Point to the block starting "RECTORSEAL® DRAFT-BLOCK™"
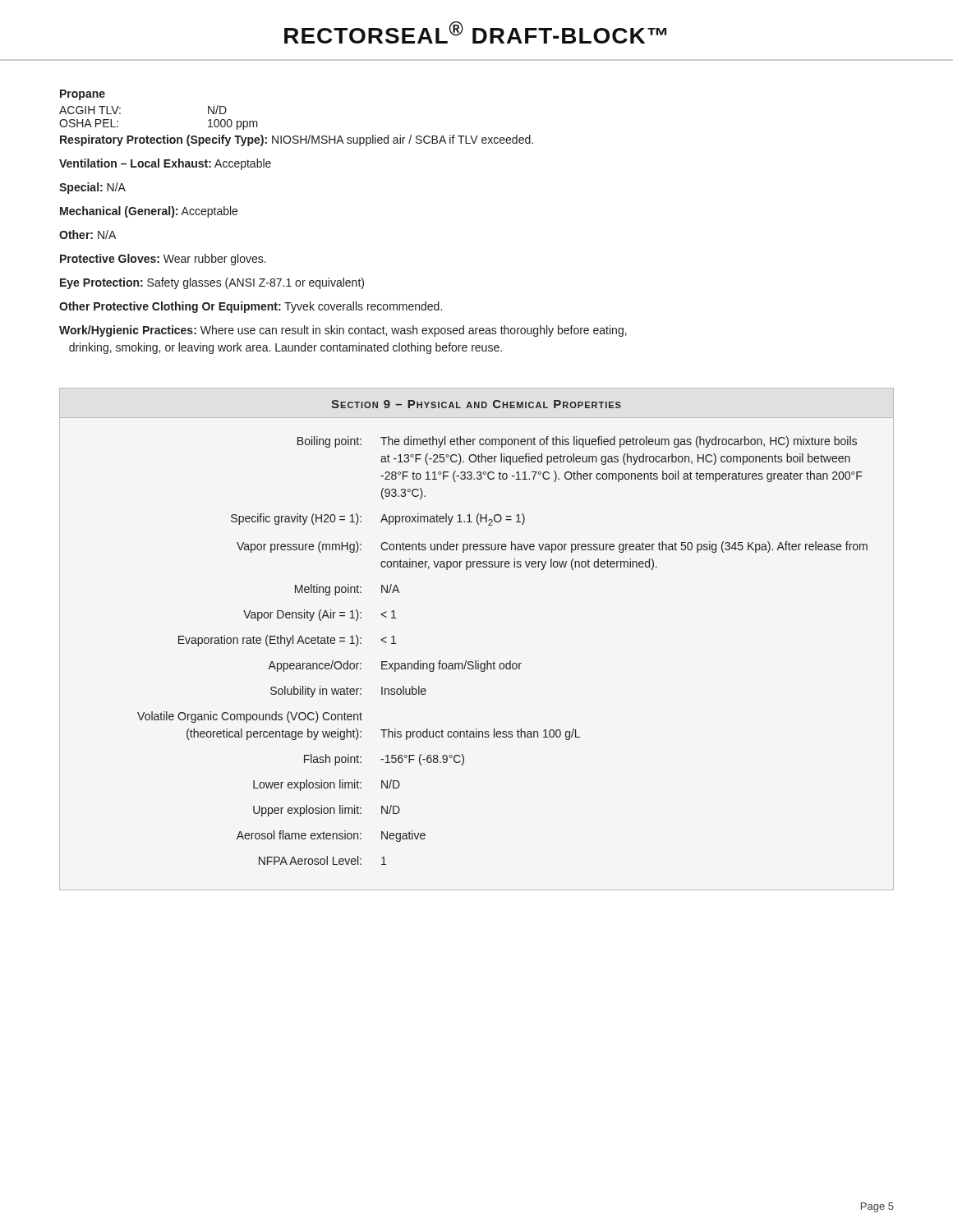The image size is (953, 1232). 476,34
